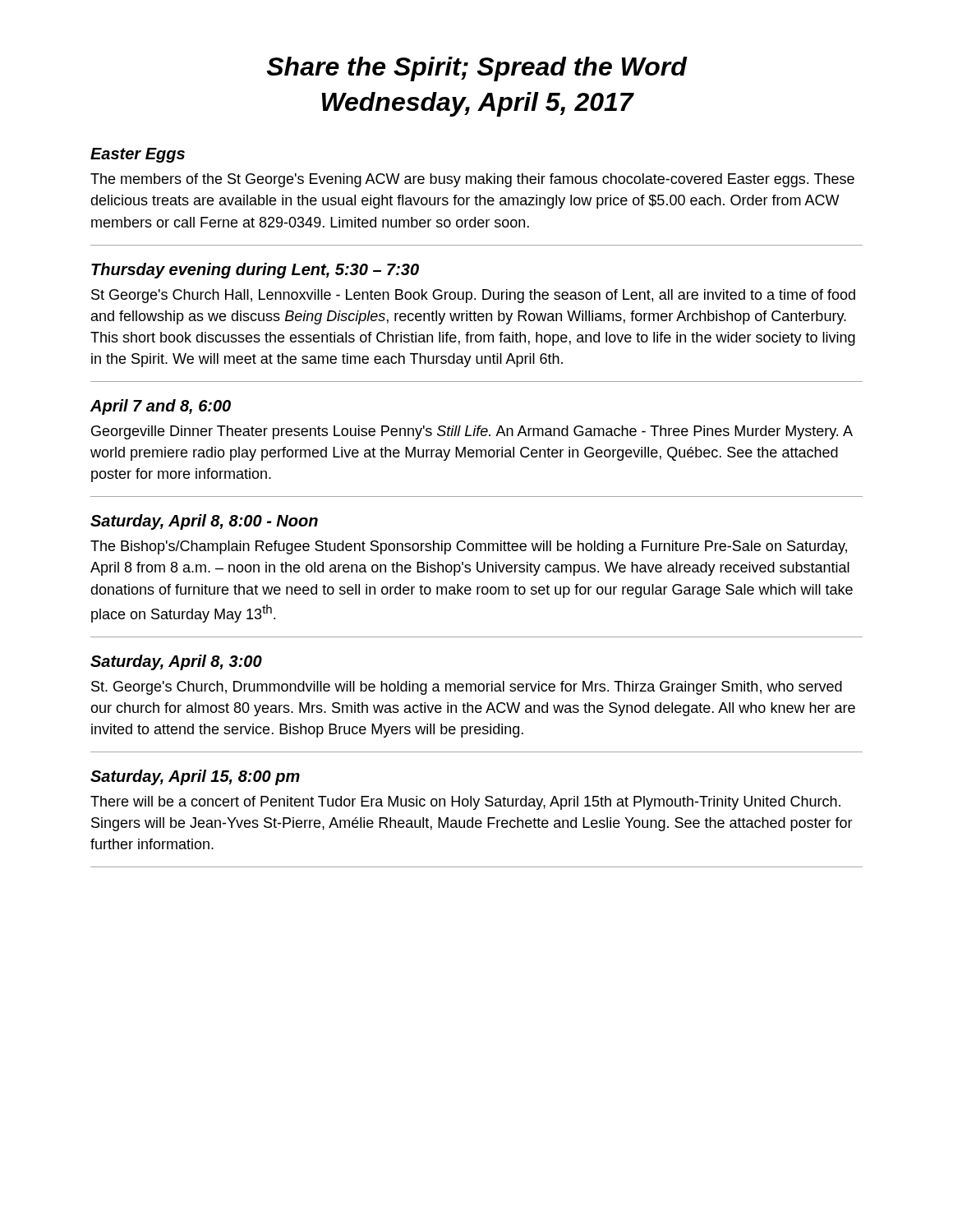Screen dimensions: 1232x953
Task: Select the text block starting "Saturday, April 8, 3:00"
Action: coord(176,661)
